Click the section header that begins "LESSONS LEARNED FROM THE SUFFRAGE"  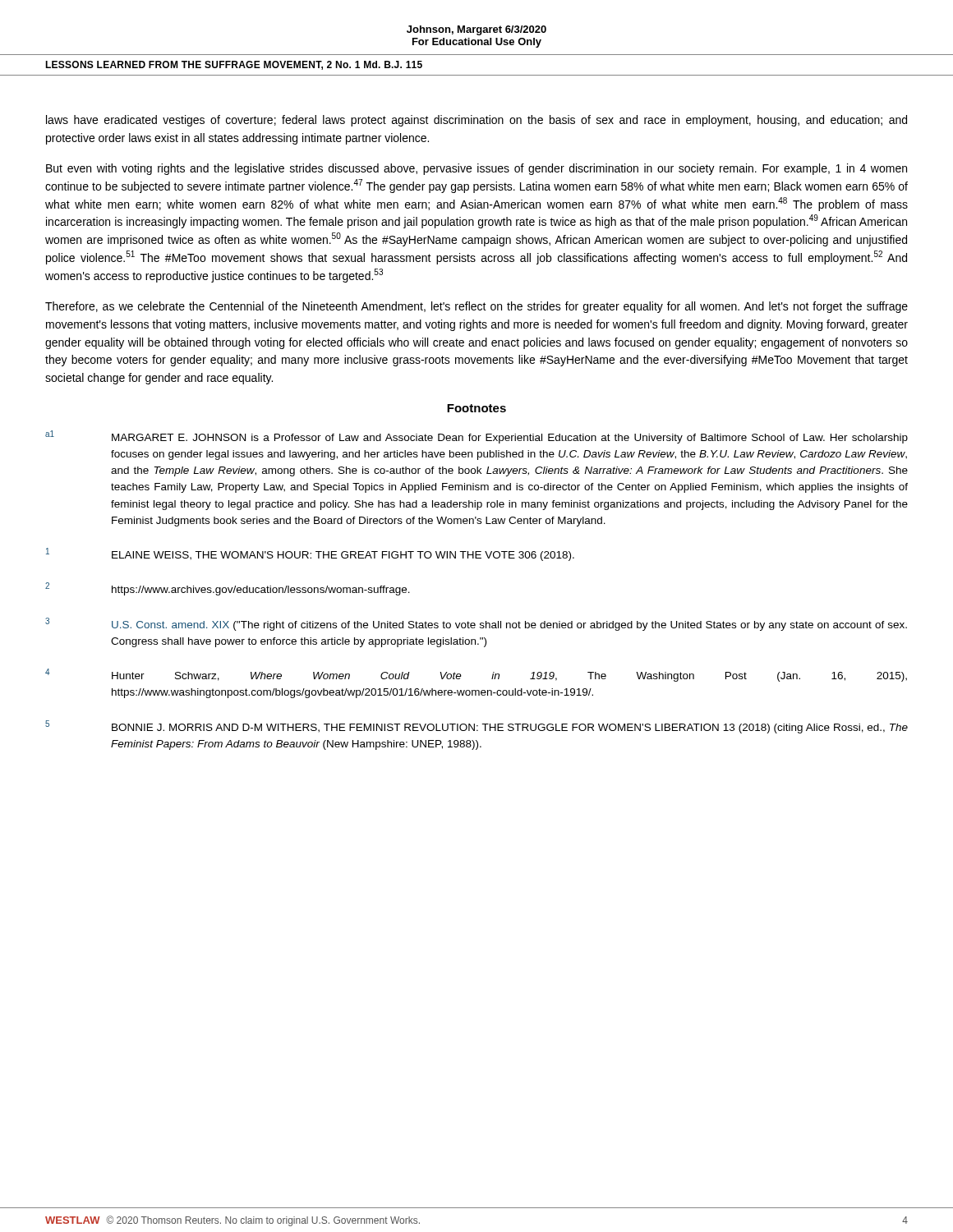click(234, 65)
